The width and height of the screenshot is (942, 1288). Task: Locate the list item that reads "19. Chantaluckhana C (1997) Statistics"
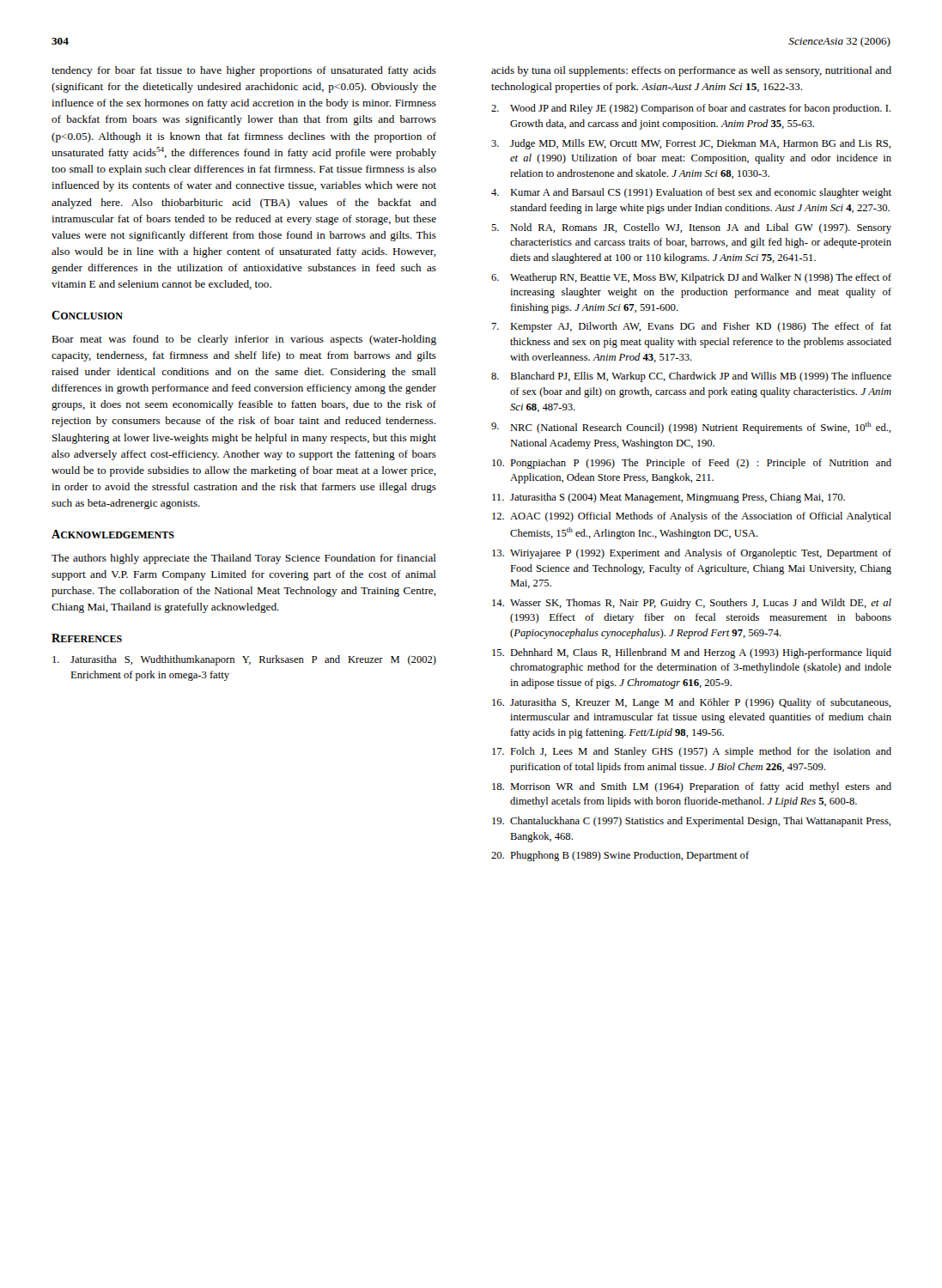[691, 829]
